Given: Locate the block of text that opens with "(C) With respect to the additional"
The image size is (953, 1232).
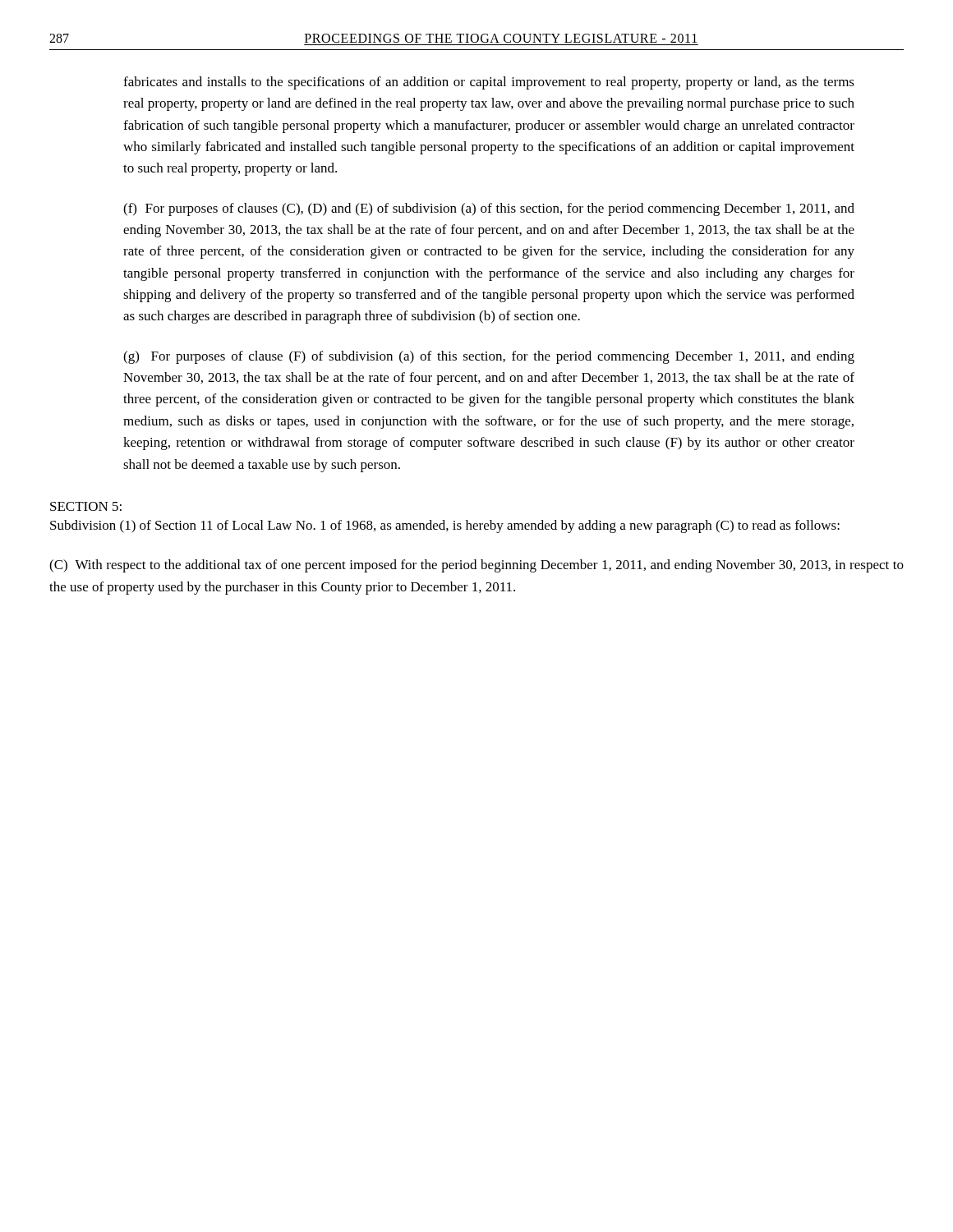Looking at the screenshot, I should tap(476, 576).
